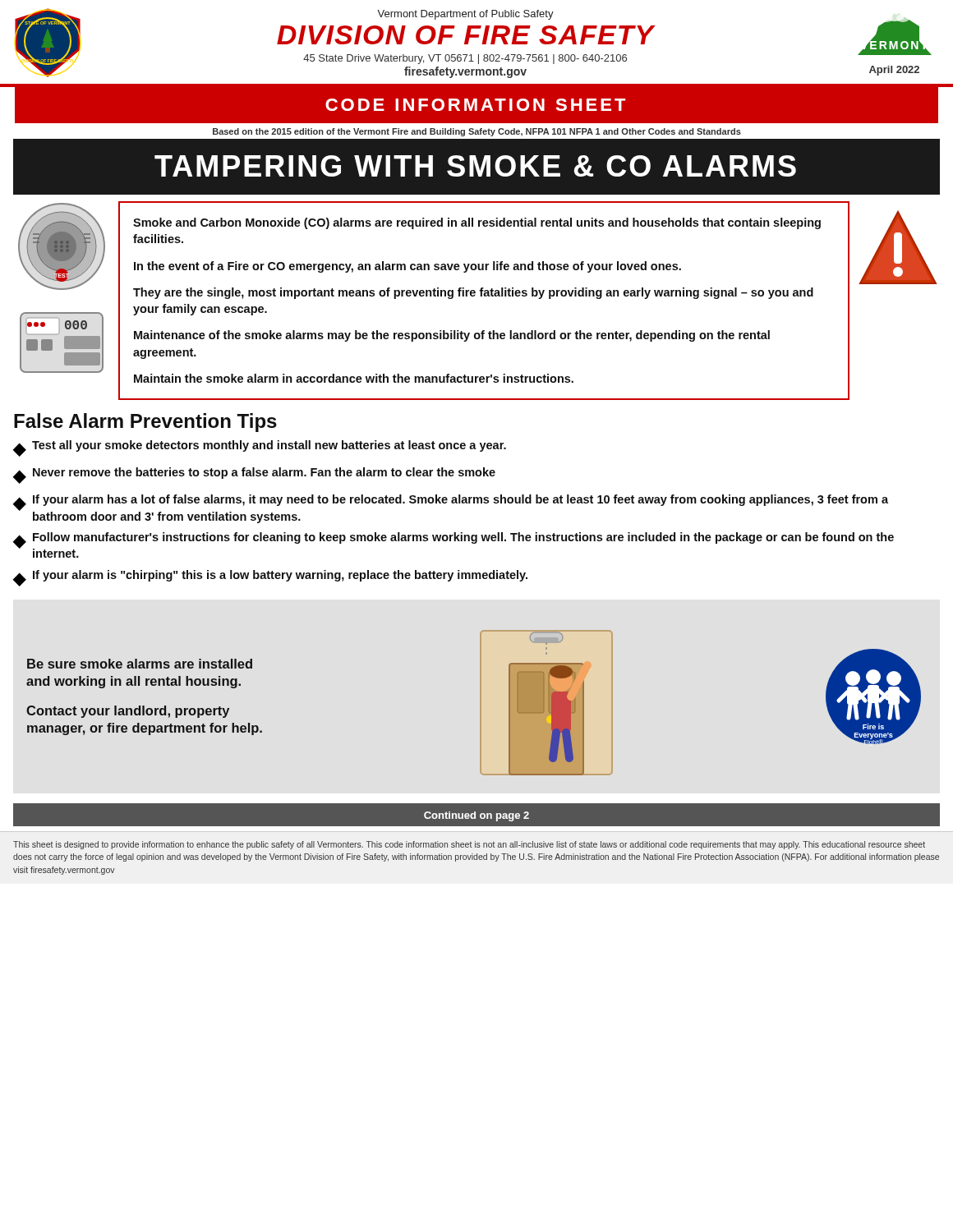The height and width of the screenshot is (1232, 953).
Task: Where is the caption that starts "Based on the 2015 edition of the"?
Action: (476, 131)
